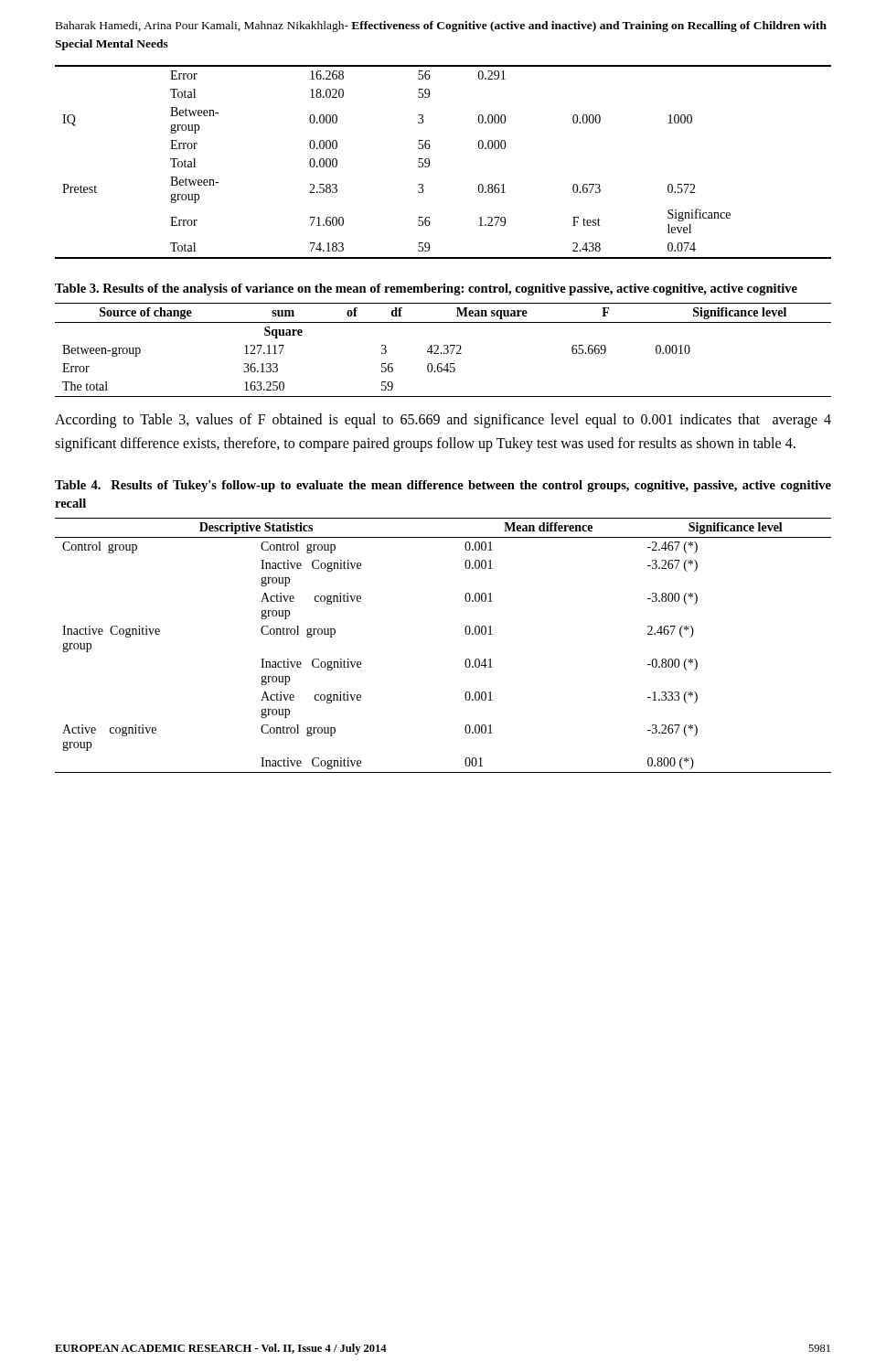Navigate to the element starting "Table 3. Results of the"

(426, 288)
